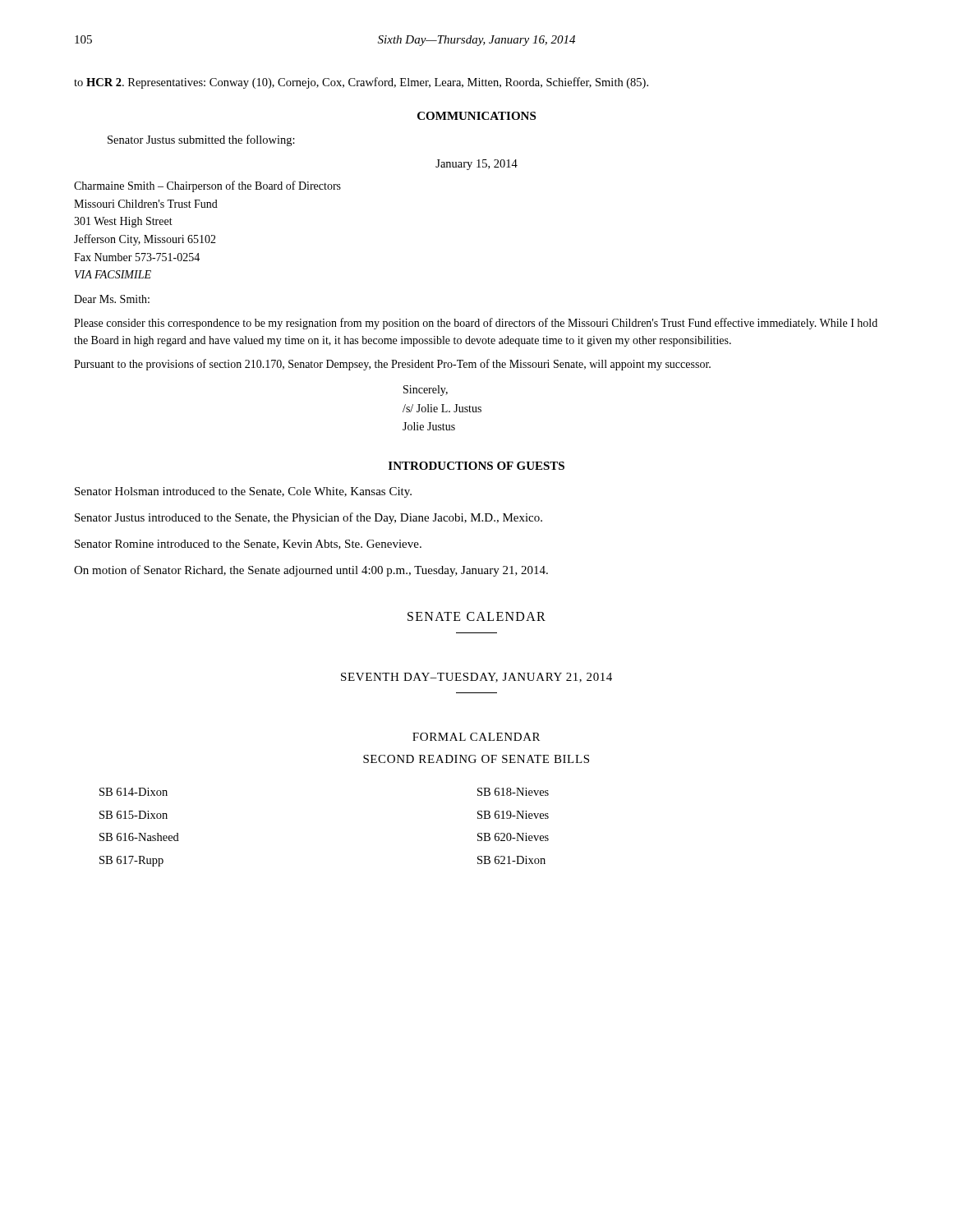Select the text starting "SECOND READING OF SENATE BILLS"
Screen dimensions: 1232x953
[476, 759]
